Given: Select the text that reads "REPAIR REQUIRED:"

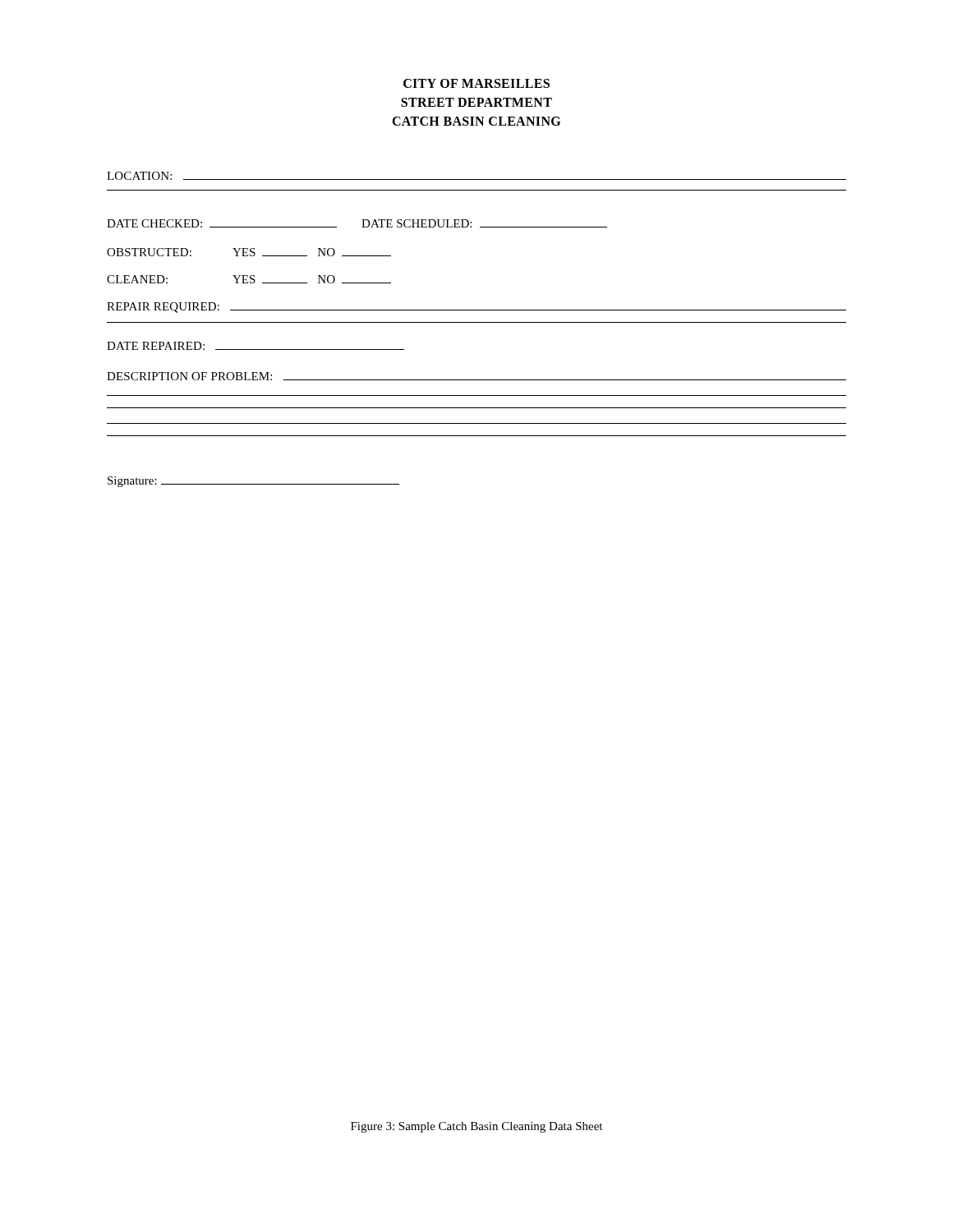Looking at the screenshot, I should tap(476, 304).
